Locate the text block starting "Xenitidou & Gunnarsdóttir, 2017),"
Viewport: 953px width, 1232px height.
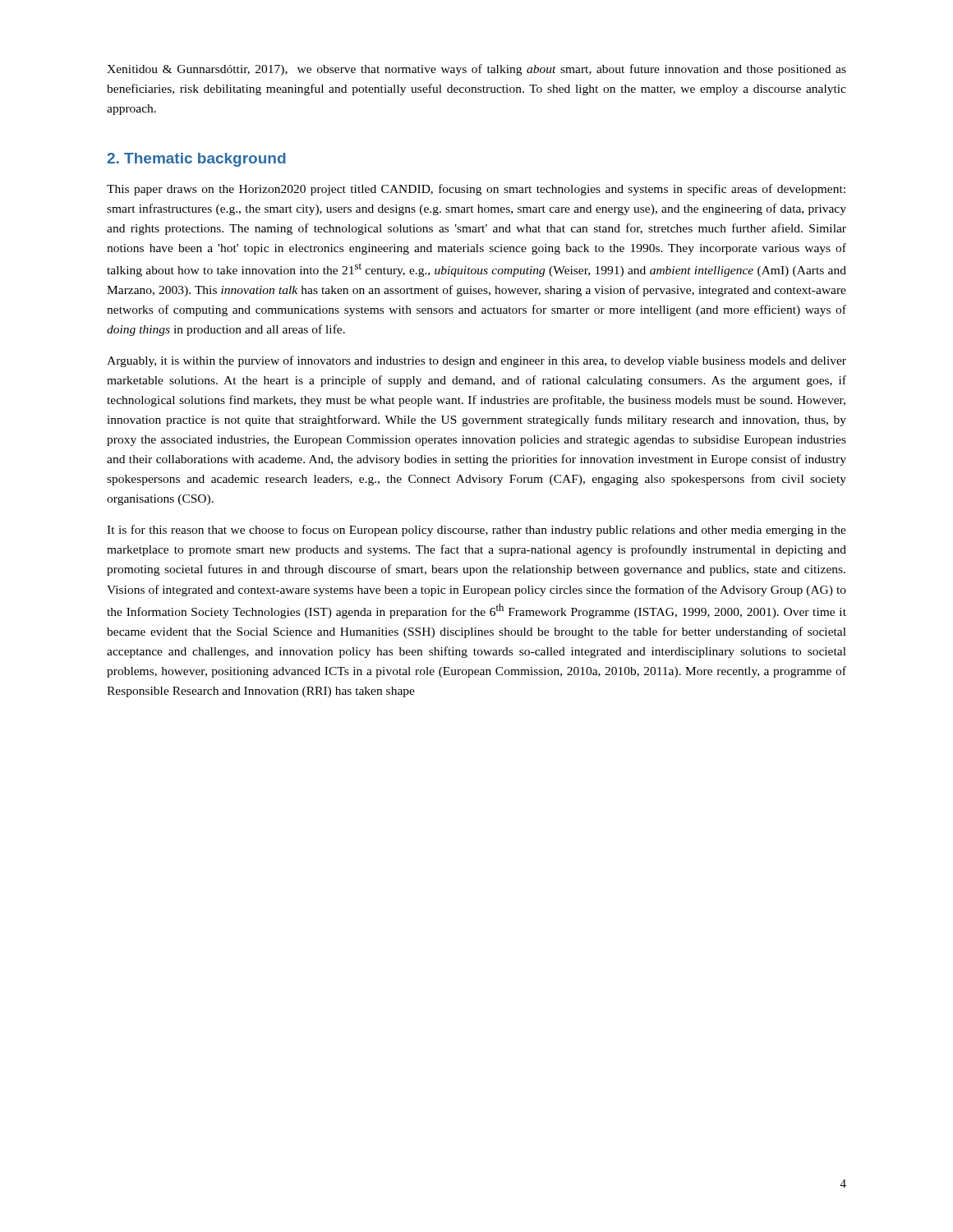476,88
